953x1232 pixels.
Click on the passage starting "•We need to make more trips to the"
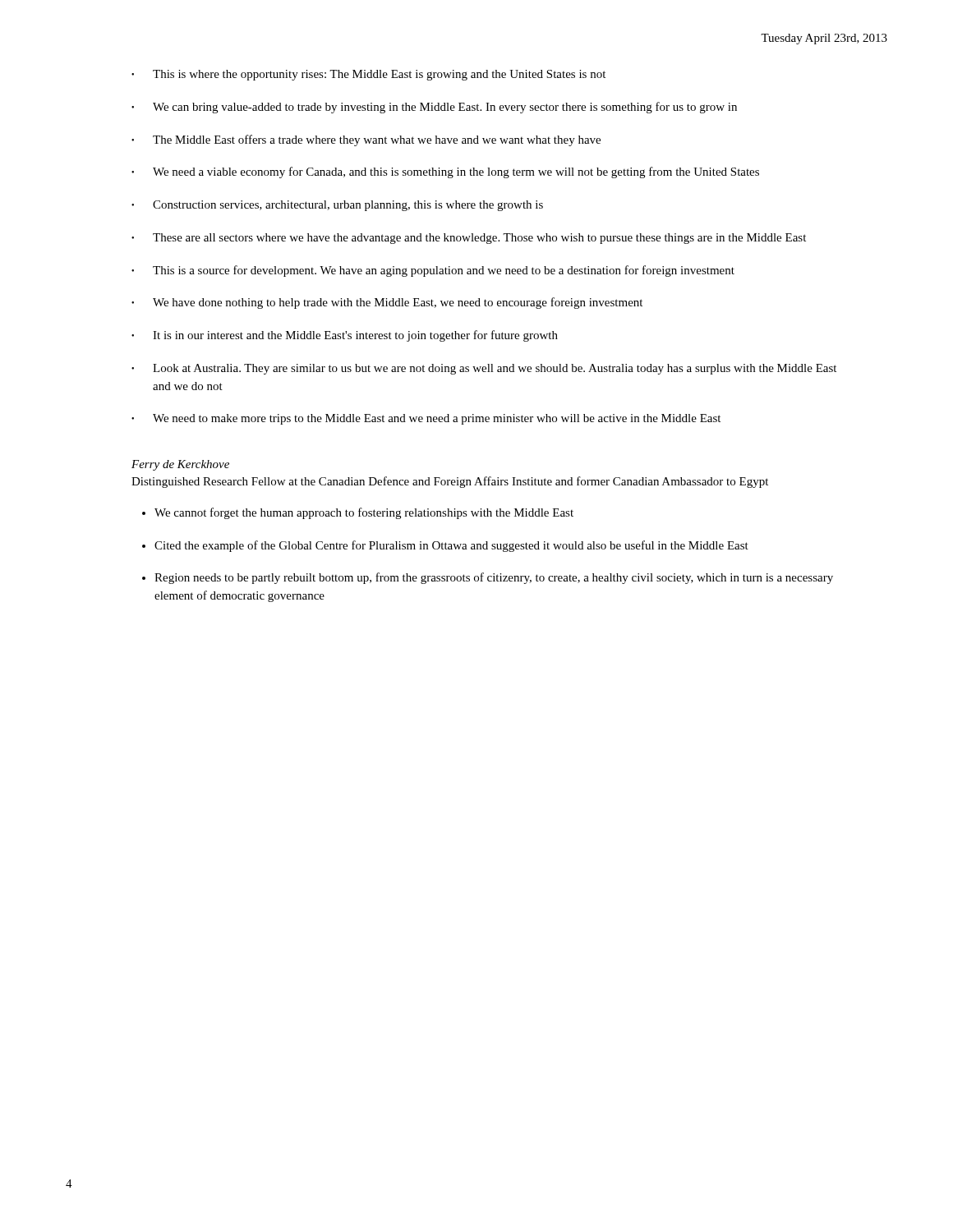coord(493,419)
